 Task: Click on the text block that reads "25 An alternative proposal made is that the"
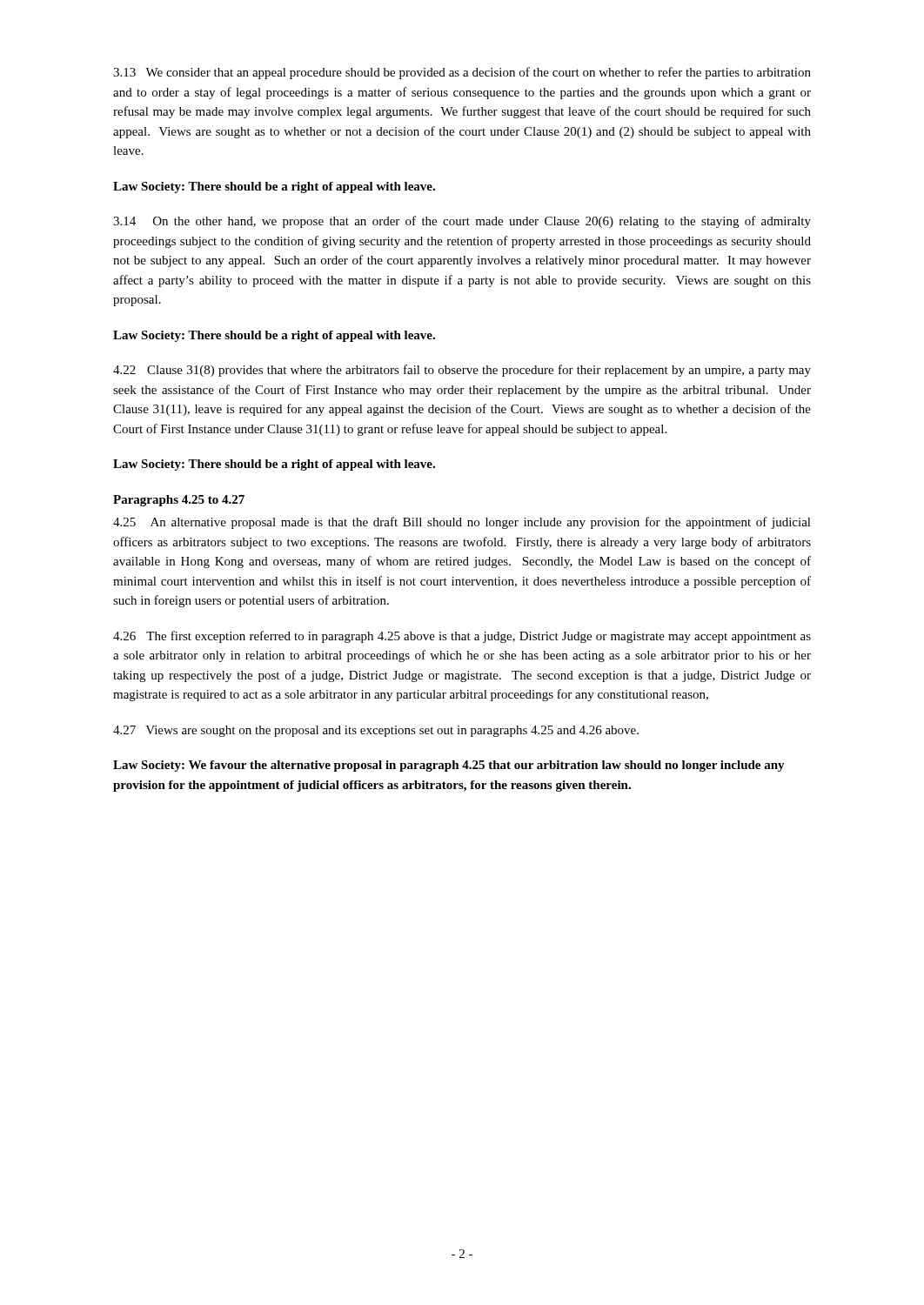tap(462, 561)
